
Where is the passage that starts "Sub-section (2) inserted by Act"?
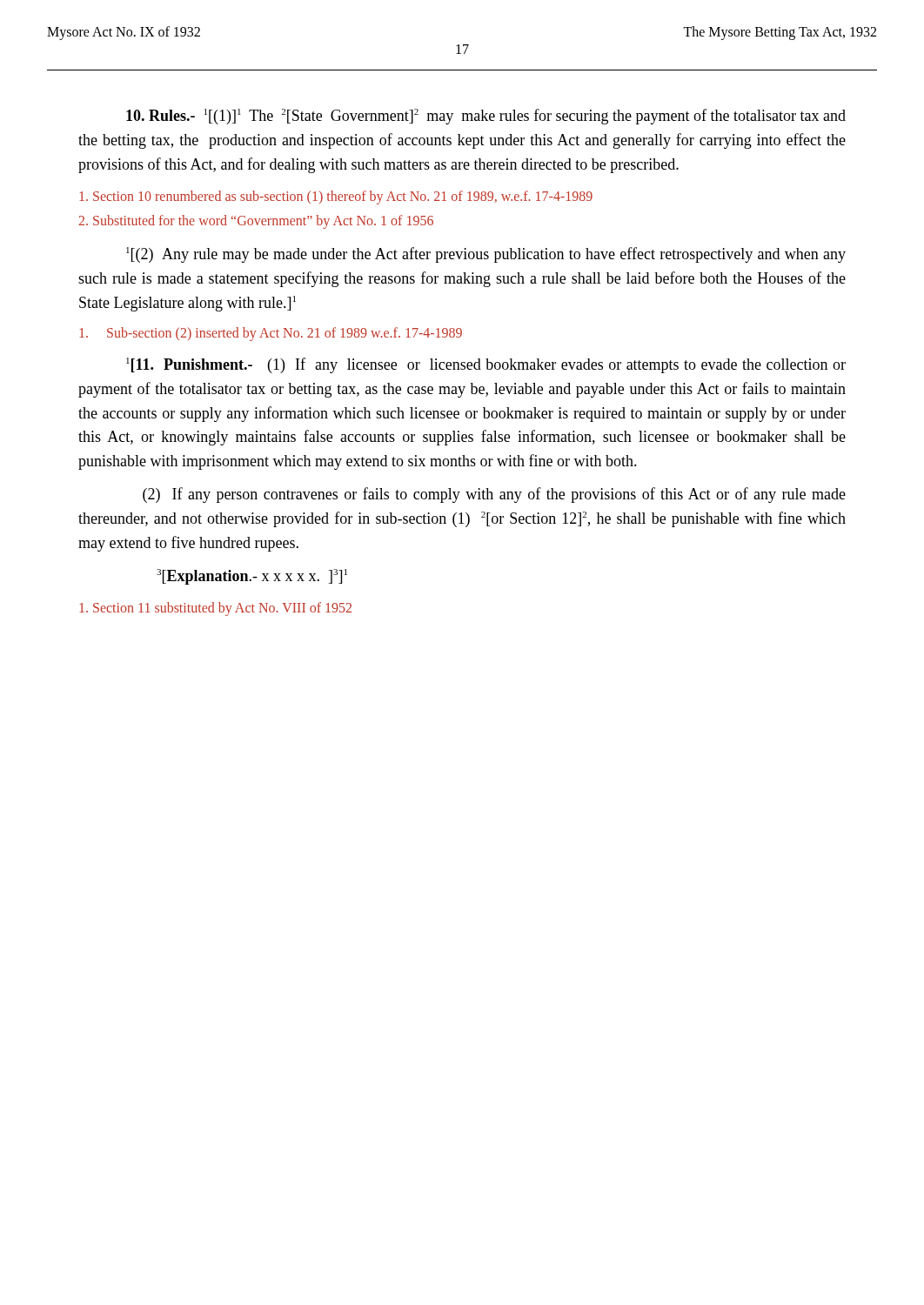270,333
